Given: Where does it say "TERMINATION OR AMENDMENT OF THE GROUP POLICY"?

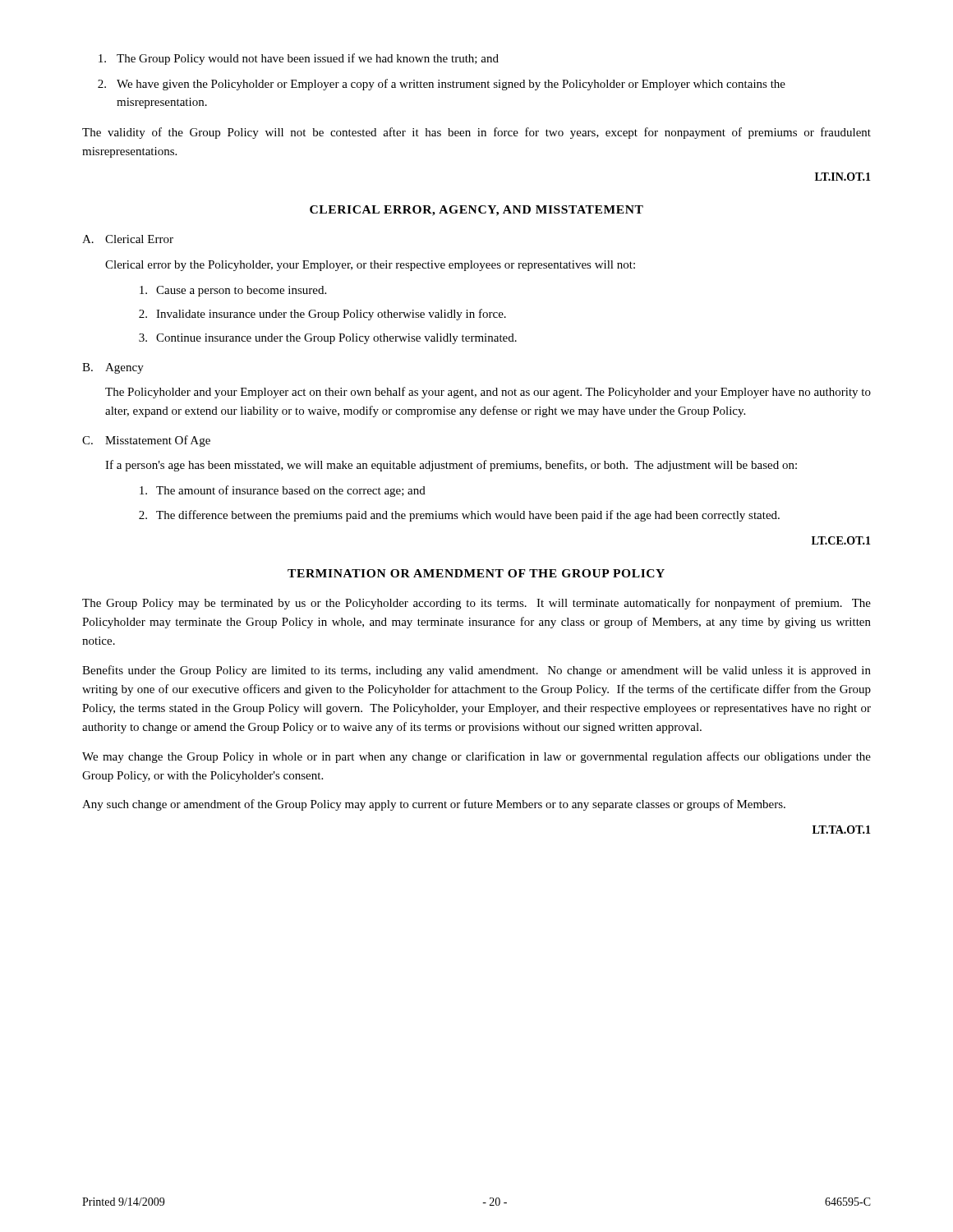Looking at the screenshot, I should (476, 573).
